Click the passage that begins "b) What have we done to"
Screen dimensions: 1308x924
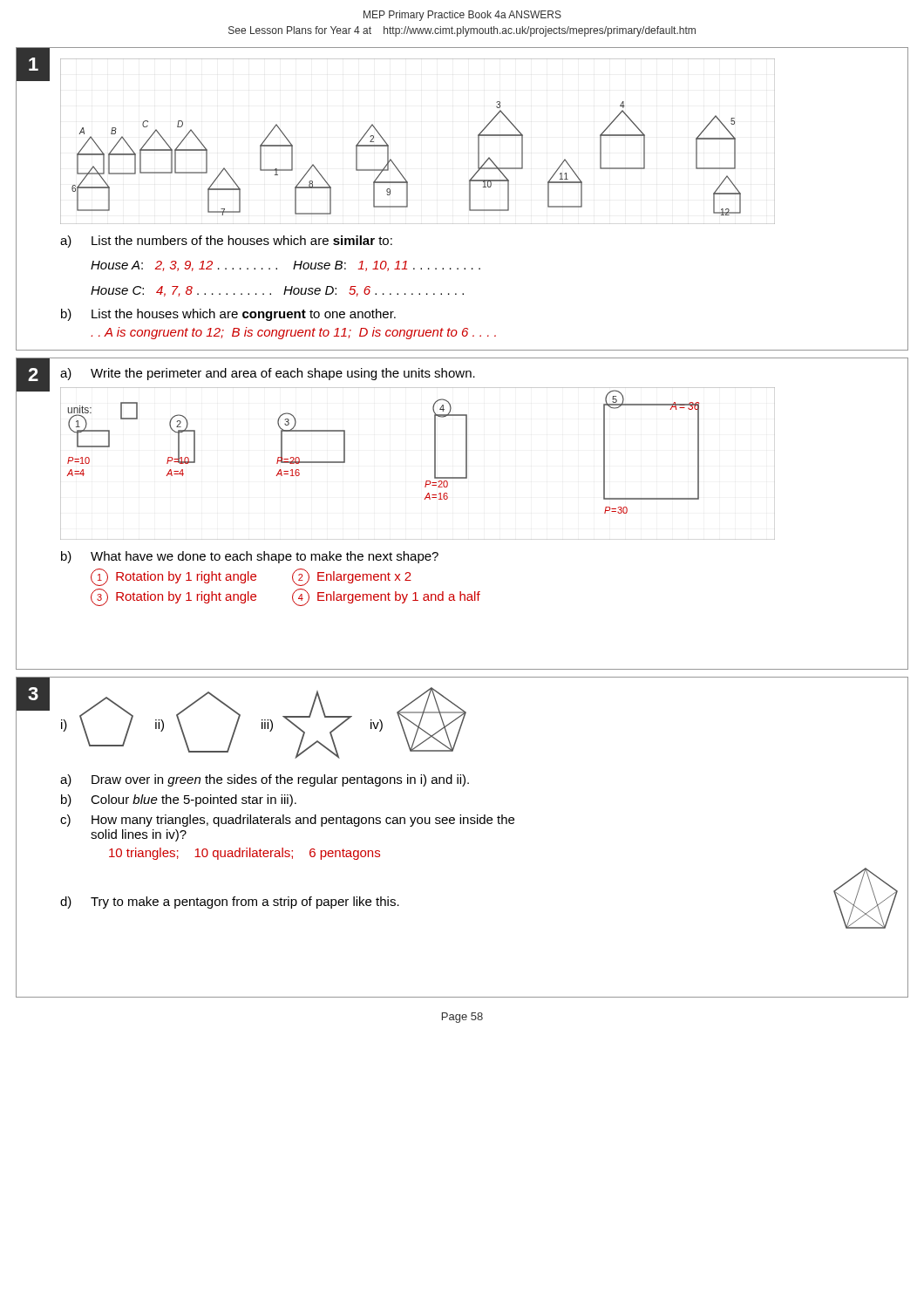click(x=249, y=556)
